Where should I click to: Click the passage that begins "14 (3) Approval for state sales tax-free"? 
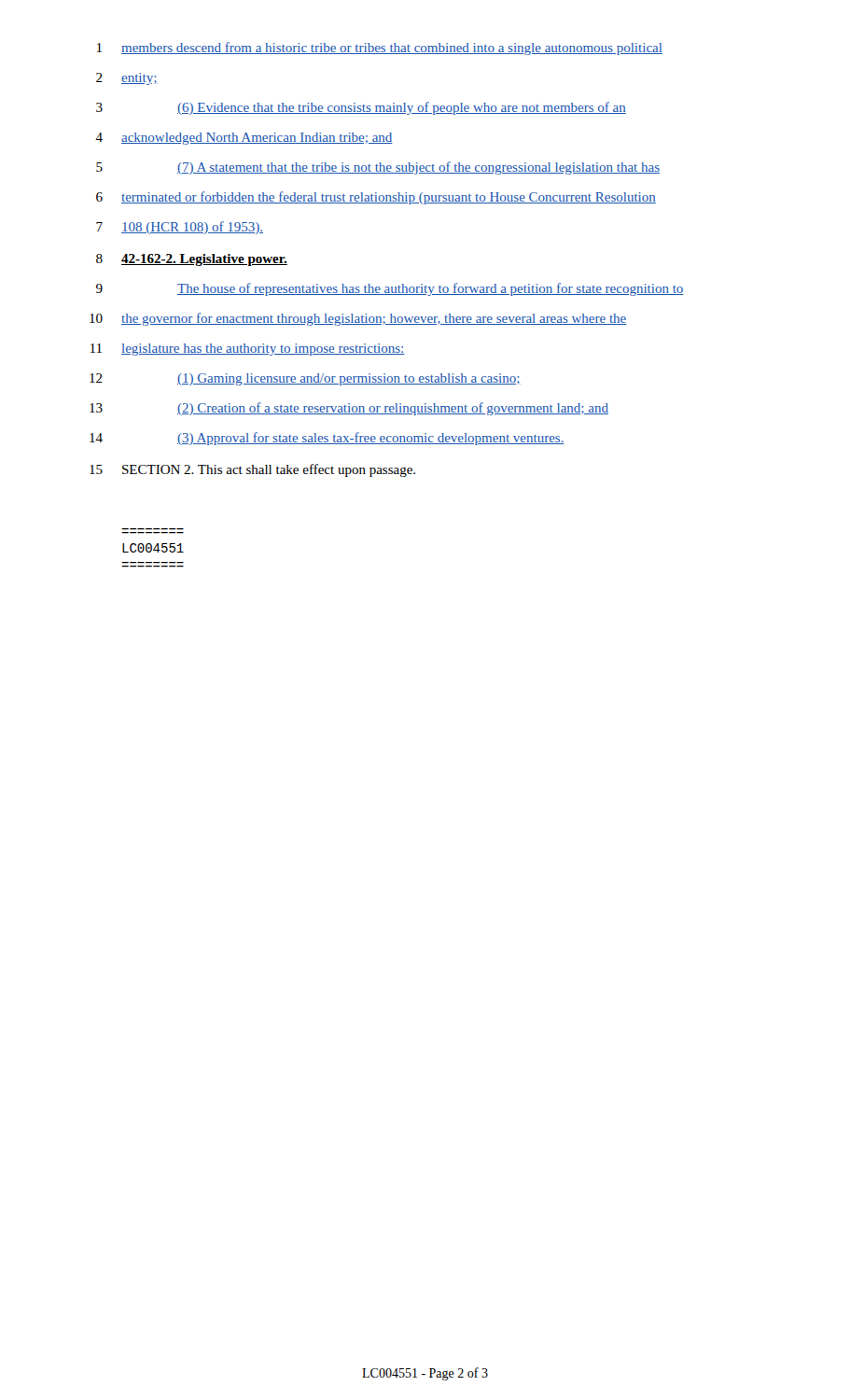click(x=434, y=438)
